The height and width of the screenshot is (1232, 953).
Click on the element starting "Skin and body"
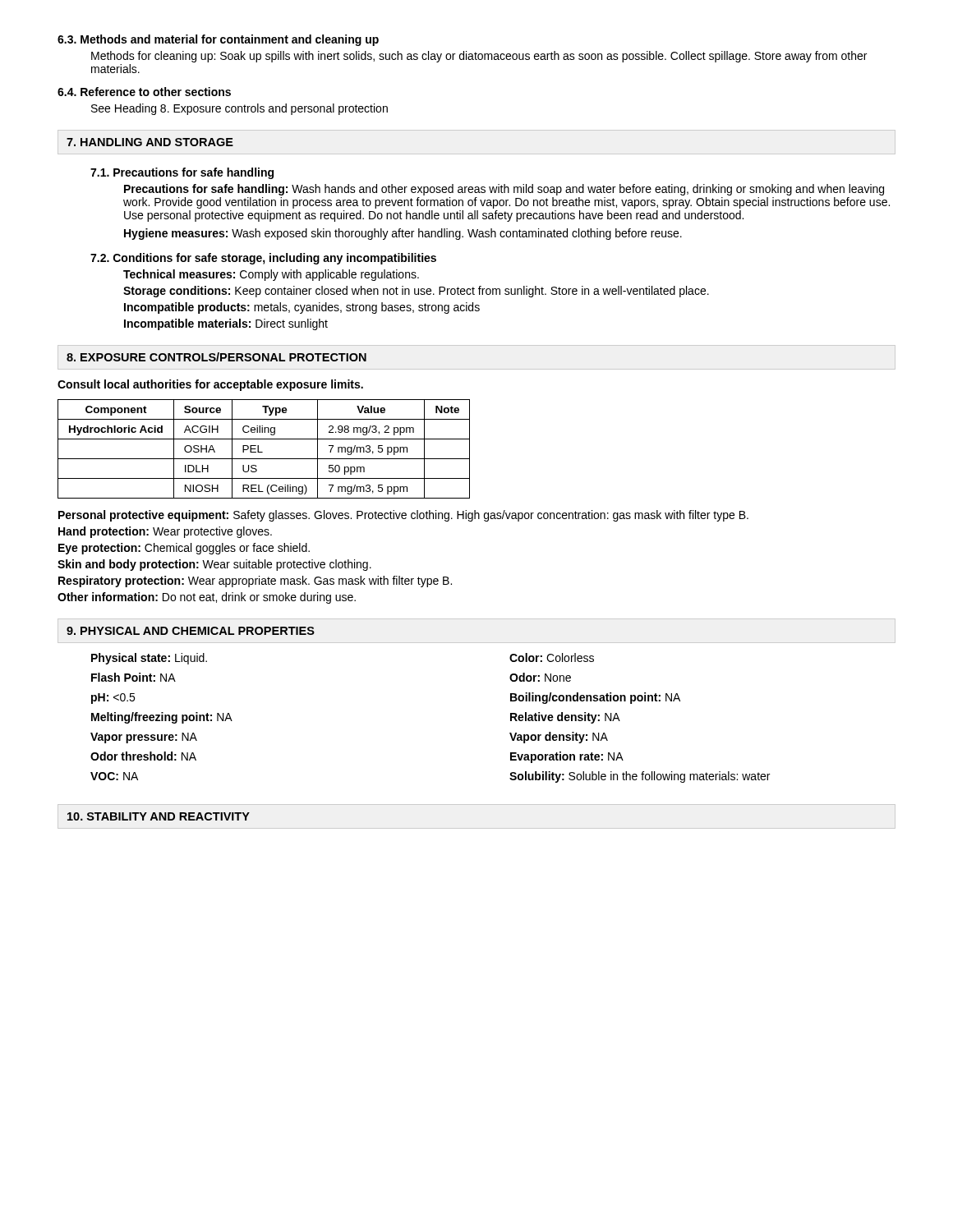215,564
